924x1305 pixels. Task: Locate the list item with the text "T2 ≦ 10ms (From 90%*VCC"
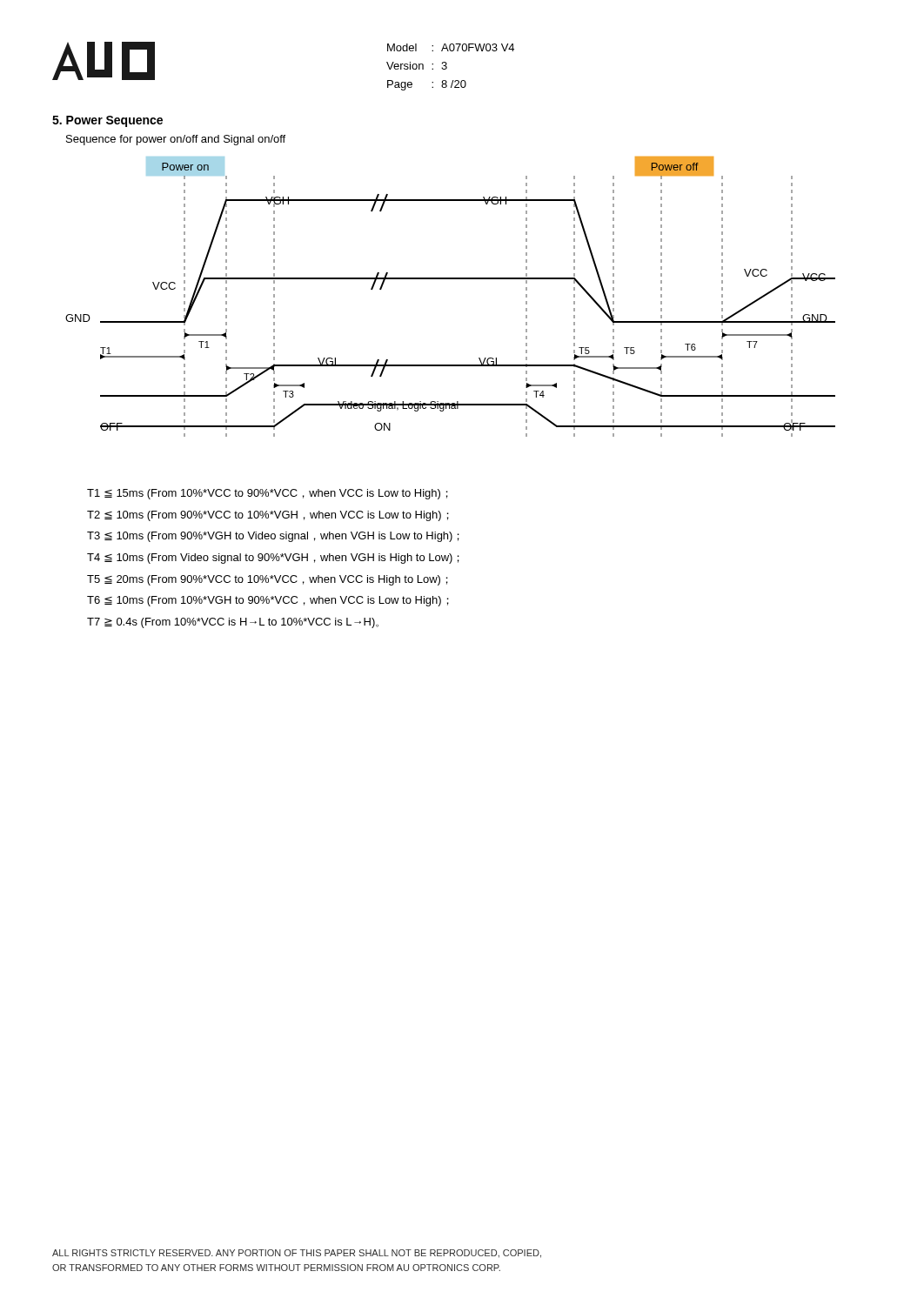pos(270,514)
